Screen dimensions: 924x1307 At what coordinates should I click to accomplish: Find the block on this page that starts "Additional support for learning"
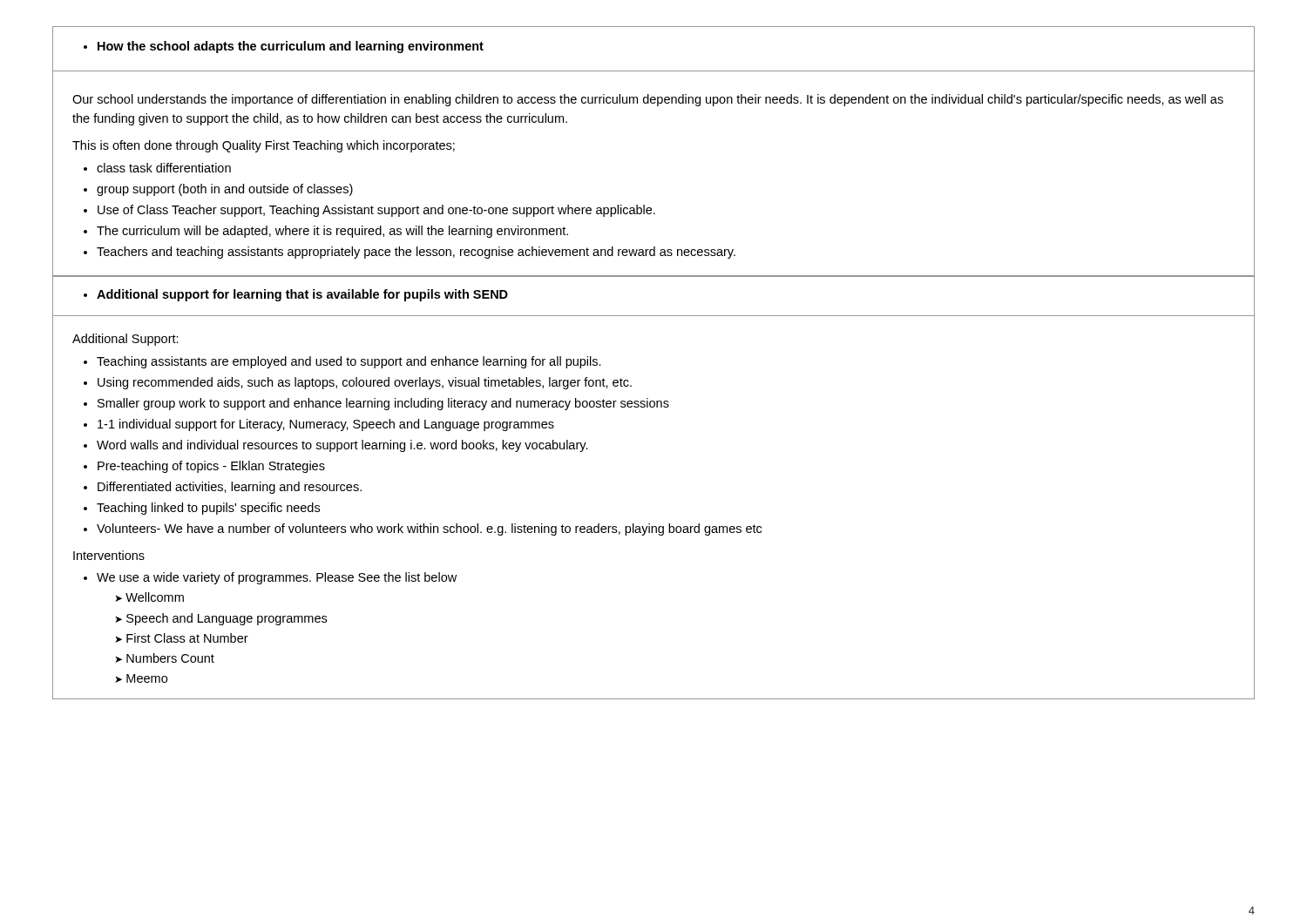[x=302, y=294]
